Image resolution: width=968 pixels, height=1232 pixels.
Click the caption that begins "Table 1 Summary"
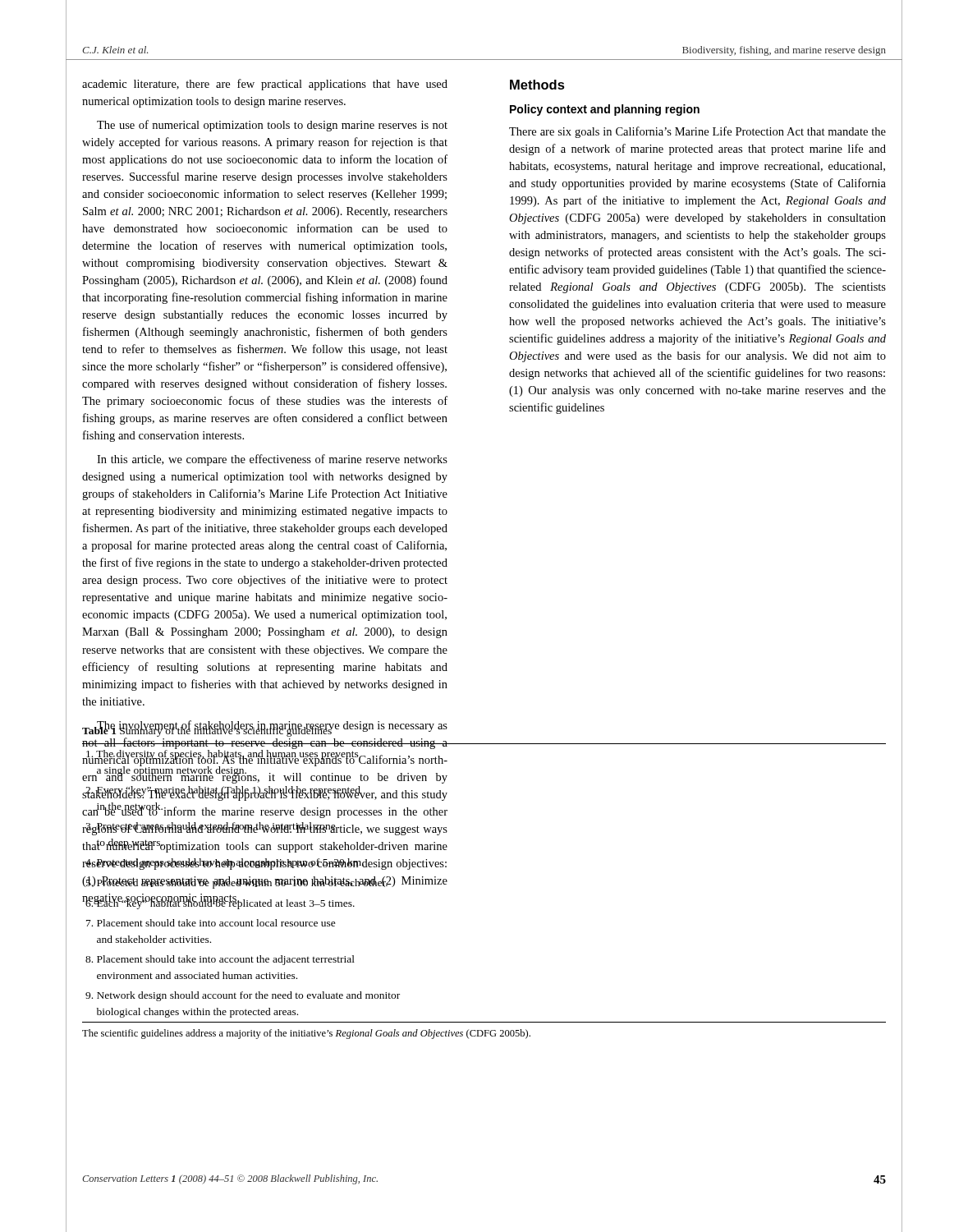pos(207,731)
